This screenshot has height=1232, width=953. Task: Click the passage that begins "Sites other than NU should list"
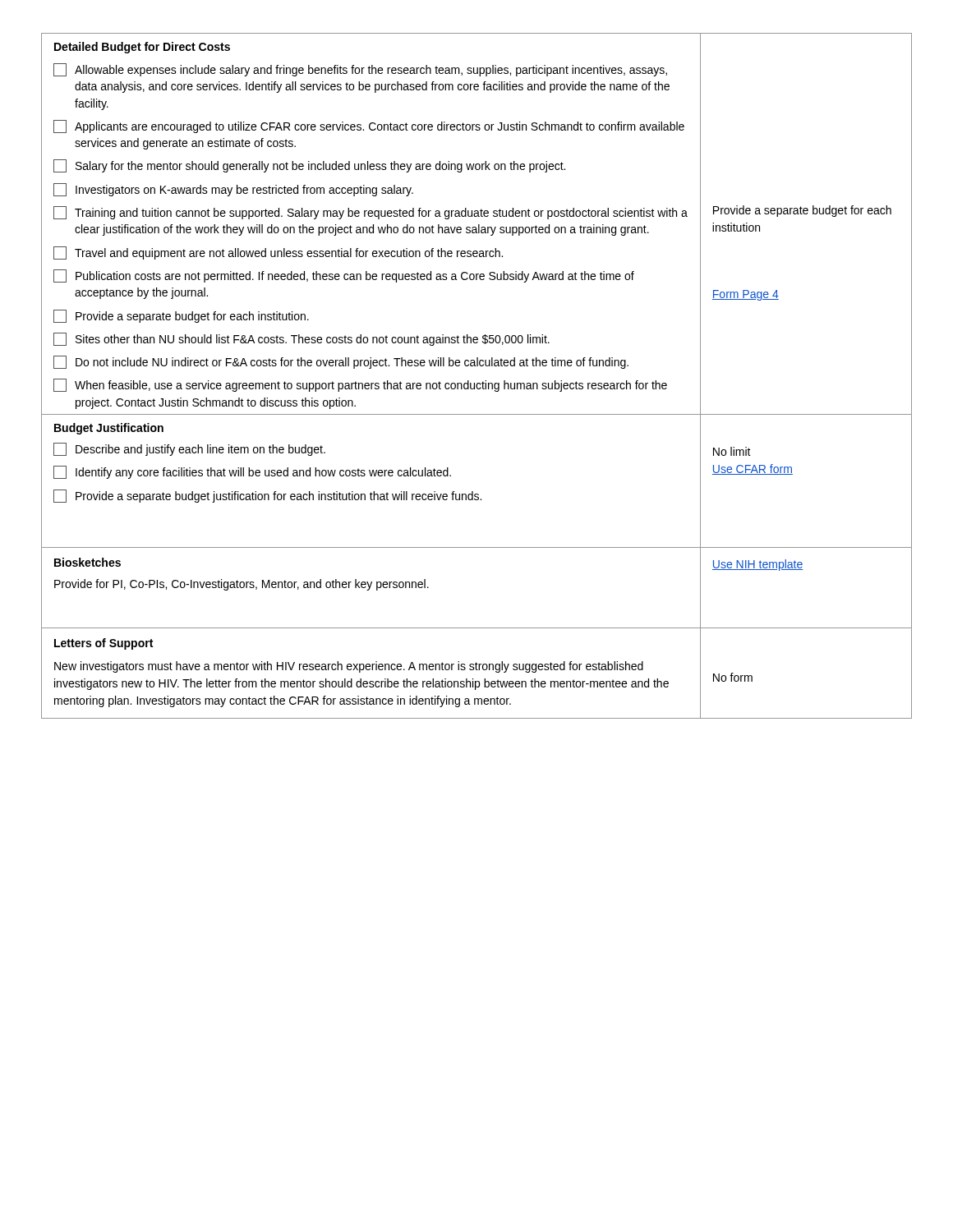tap(371, 339)
